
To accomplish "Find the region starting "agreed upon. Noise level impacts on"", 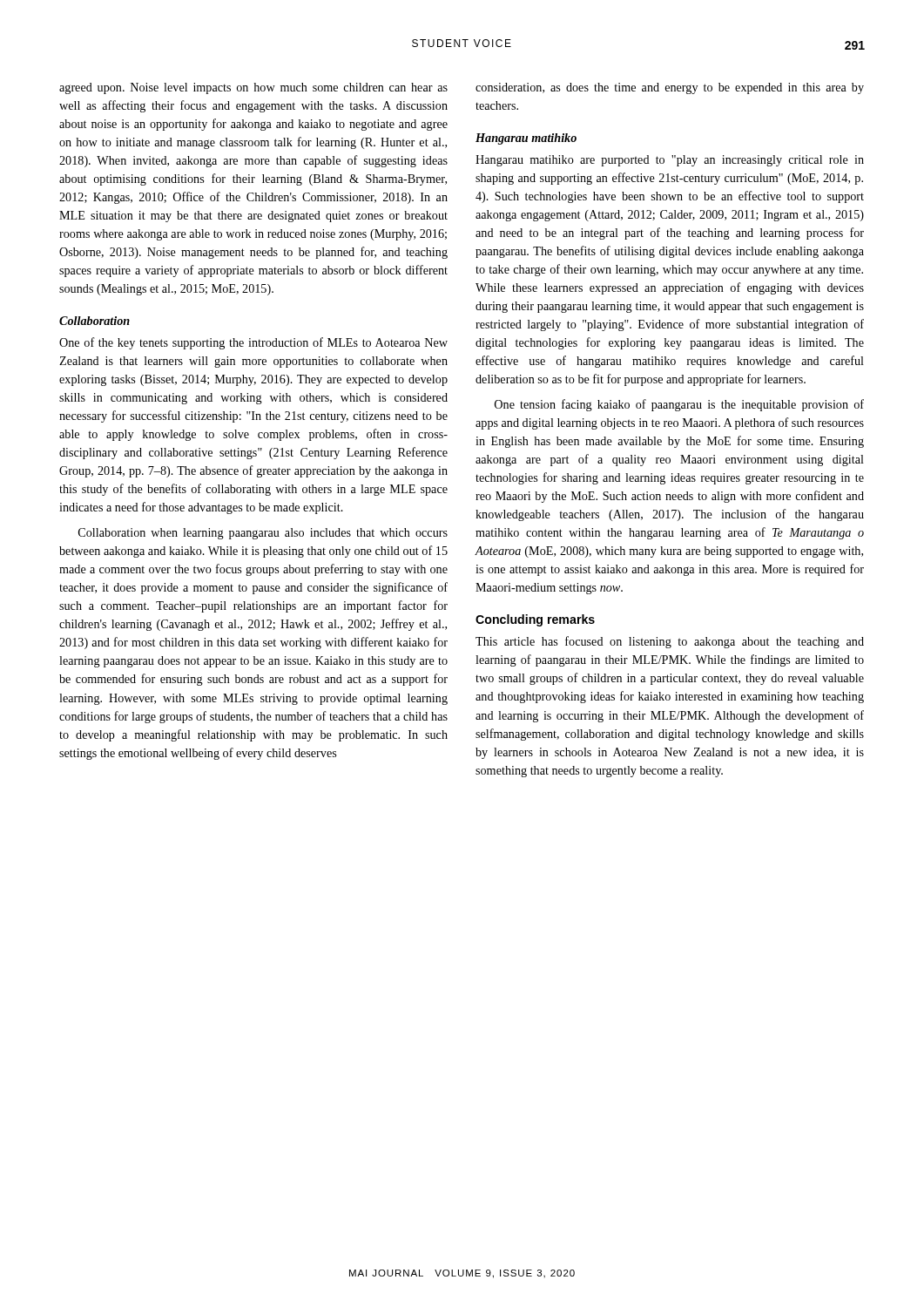I will [x=253, y=188].
